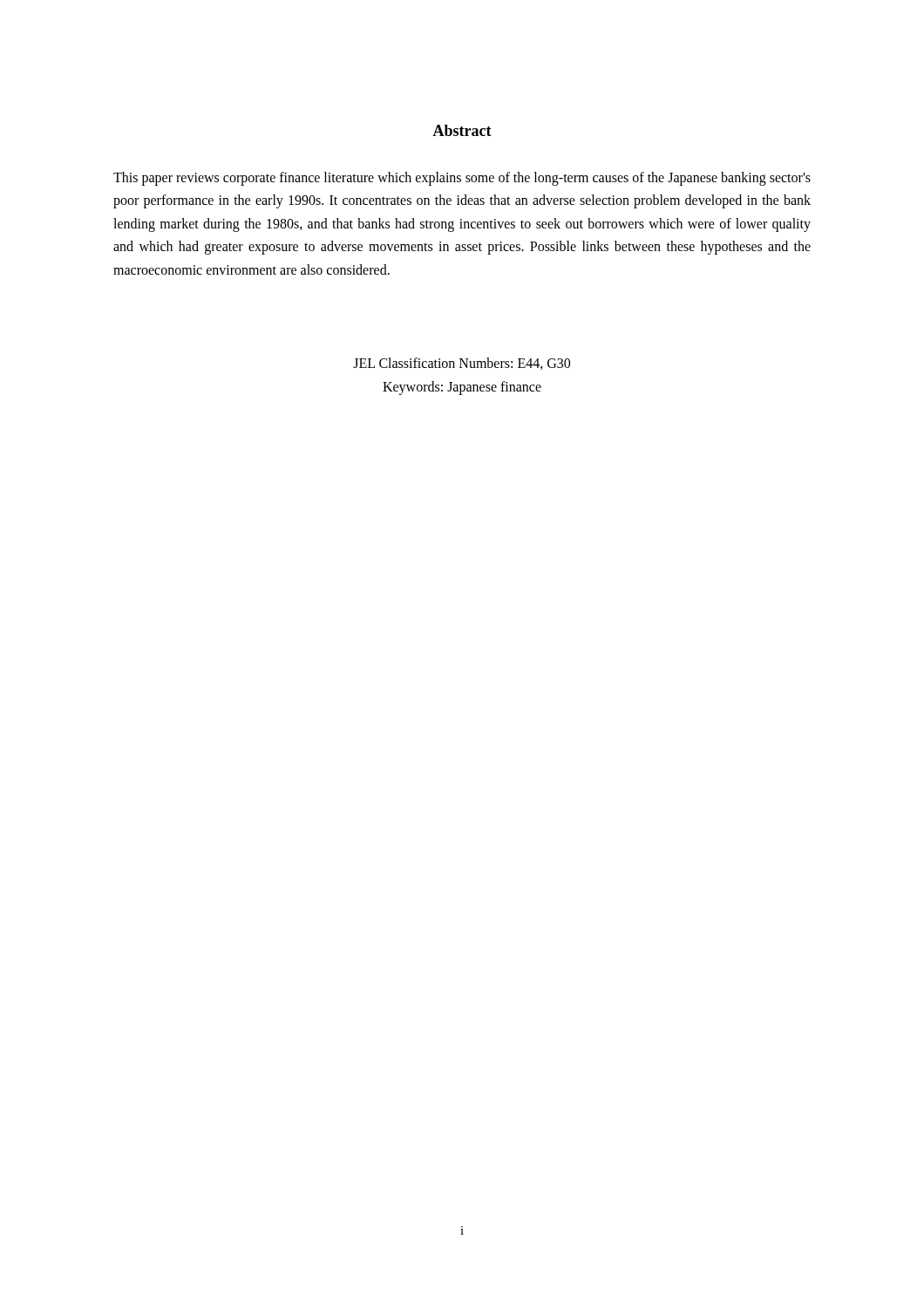Click on the text block that says "JEL Classification Numbers: E44, G30 Keywords:"

pyautogui.click(x=462, y=375)
